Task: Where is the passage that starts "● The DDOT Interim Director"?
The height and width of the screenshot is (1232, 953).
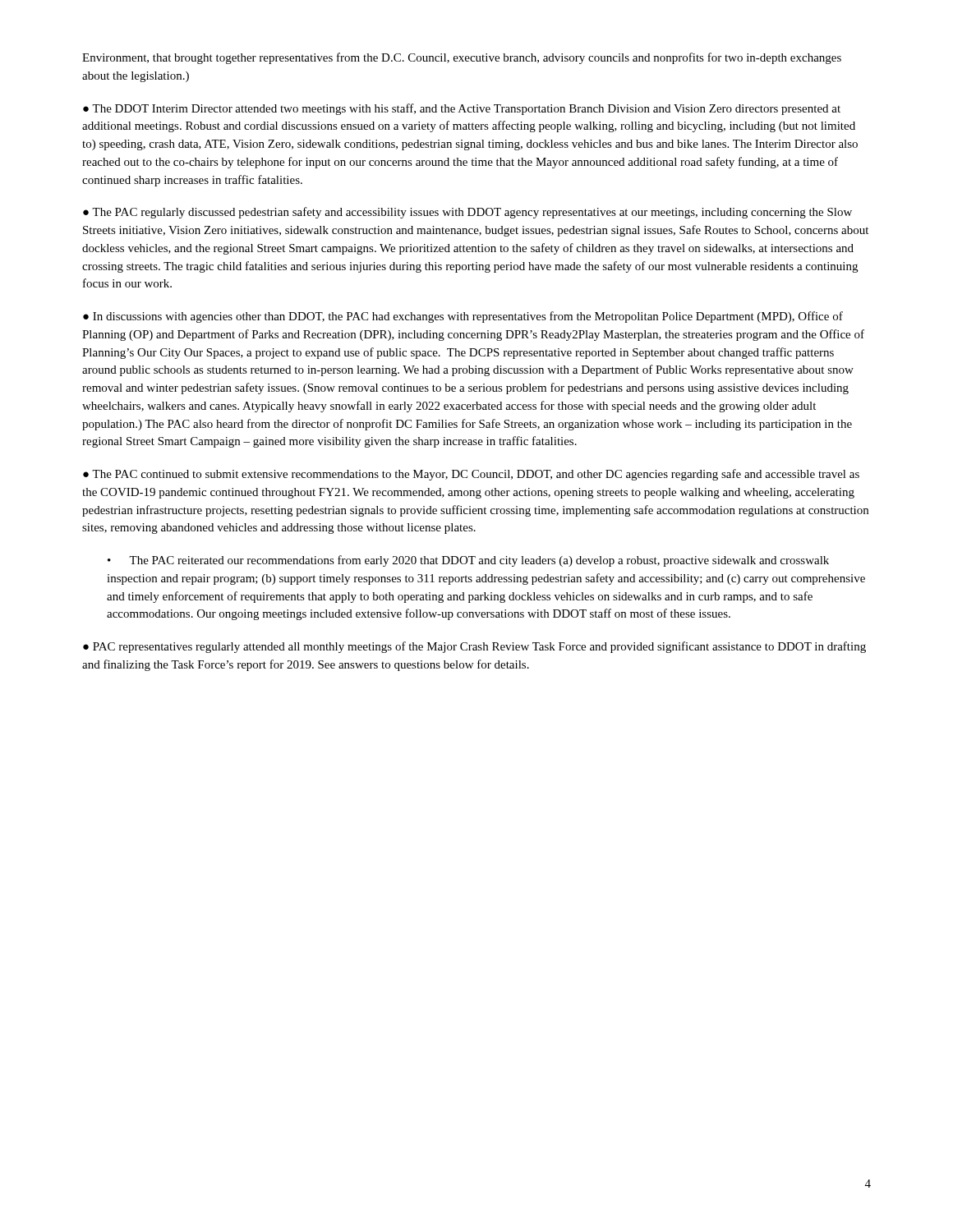Action: 470,144
